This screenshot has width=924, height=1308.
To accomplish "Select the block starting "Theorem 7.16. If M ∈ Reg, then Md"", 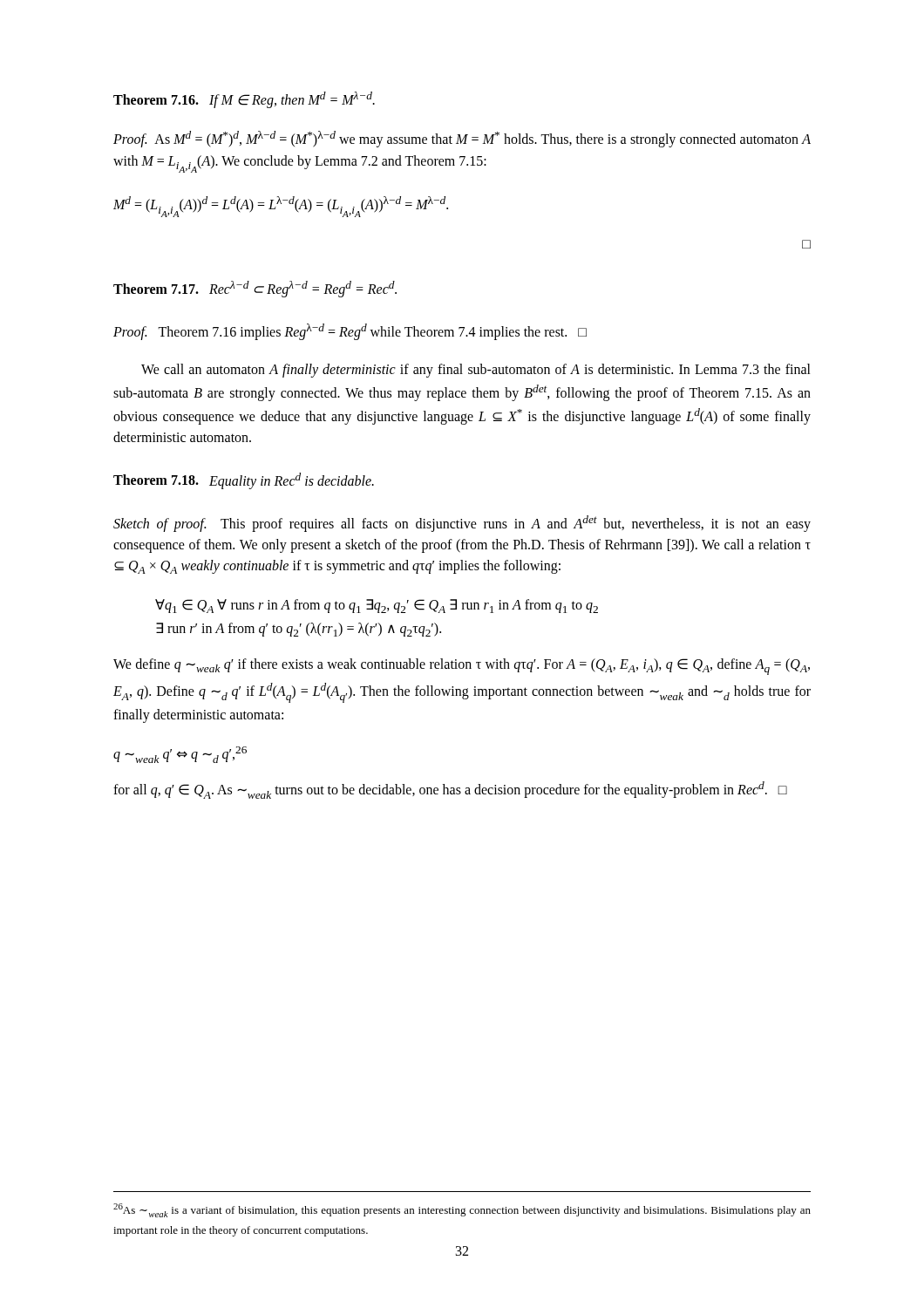I will click(244, 100).
